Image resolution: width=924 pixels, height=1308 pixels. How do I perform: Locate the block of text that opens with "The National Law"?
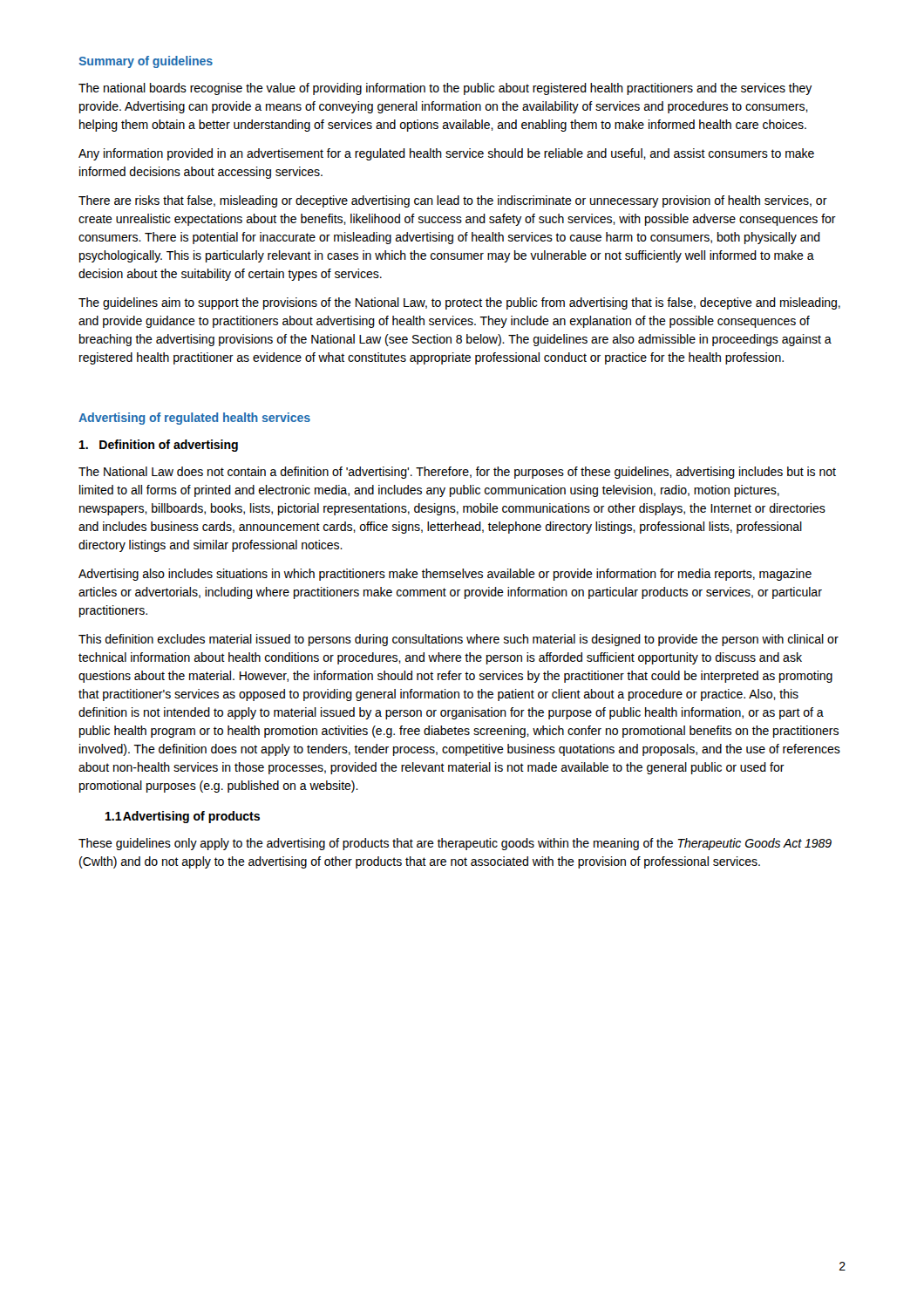[x=462, y=509]
